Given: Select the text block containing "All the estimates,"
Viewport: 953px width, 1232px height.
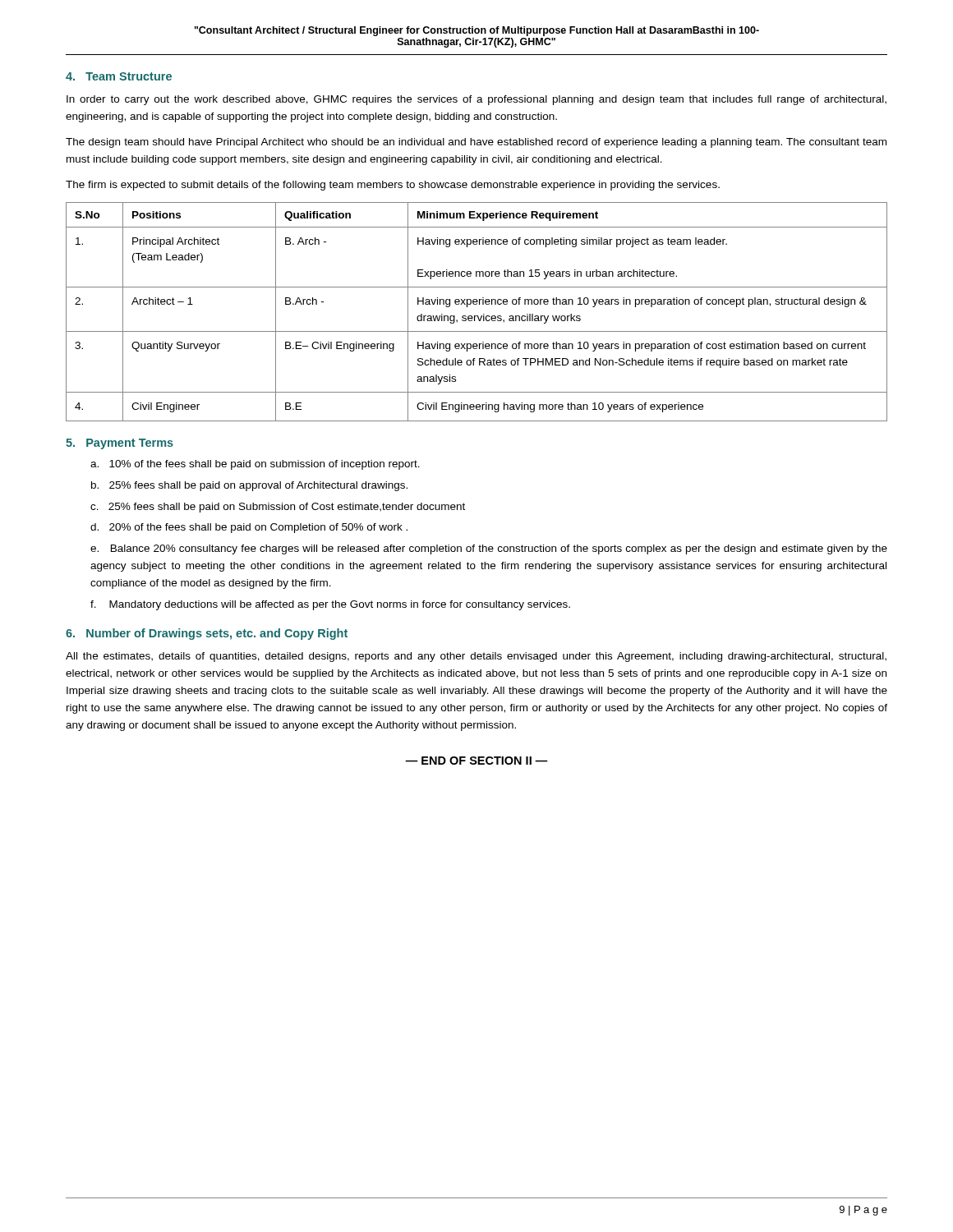Looking at the screenshot, I should click(476, 690).
